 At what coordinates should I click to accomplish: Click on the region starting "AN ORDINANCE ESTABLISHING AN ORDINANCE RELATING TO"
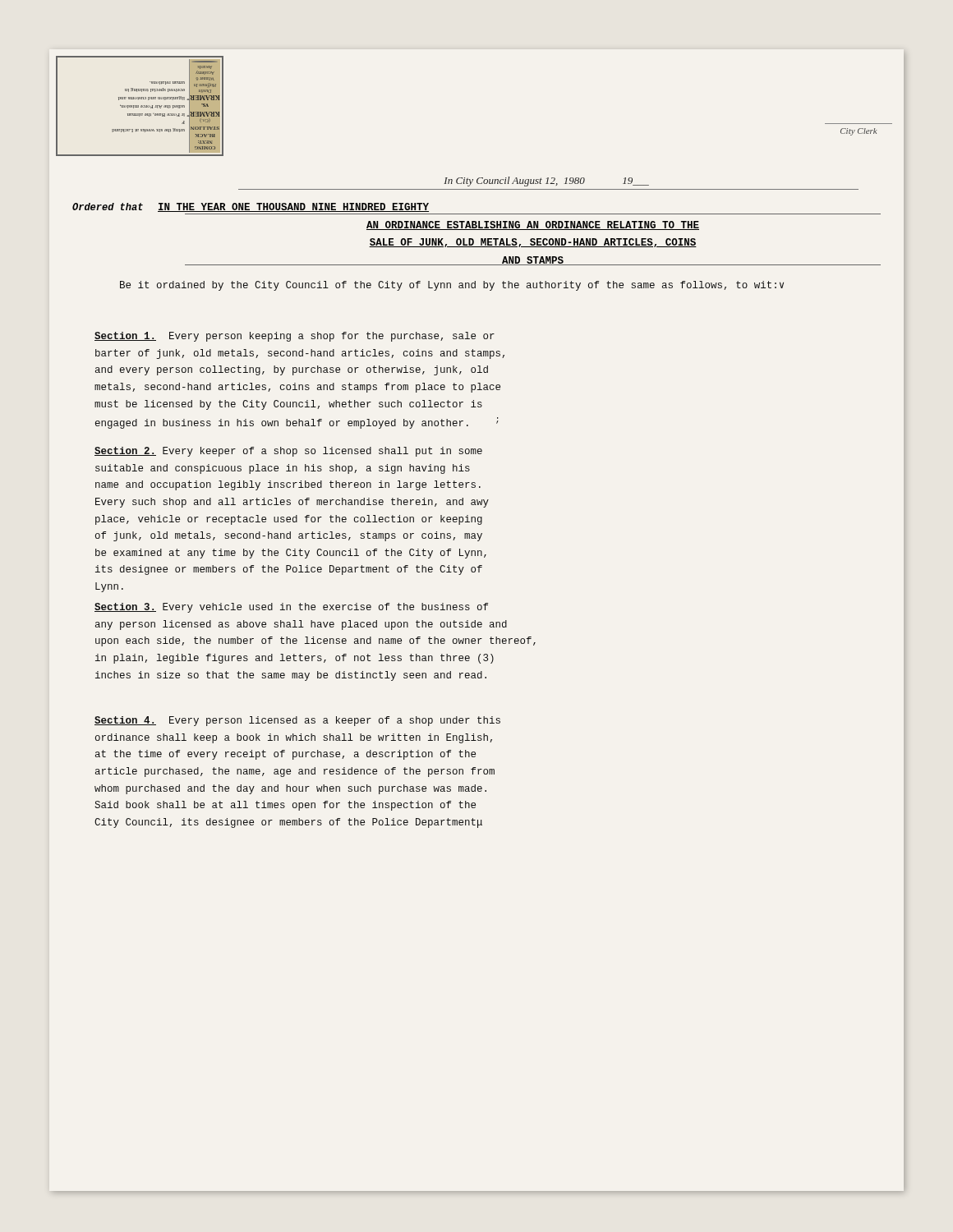[x=533, y=244]
